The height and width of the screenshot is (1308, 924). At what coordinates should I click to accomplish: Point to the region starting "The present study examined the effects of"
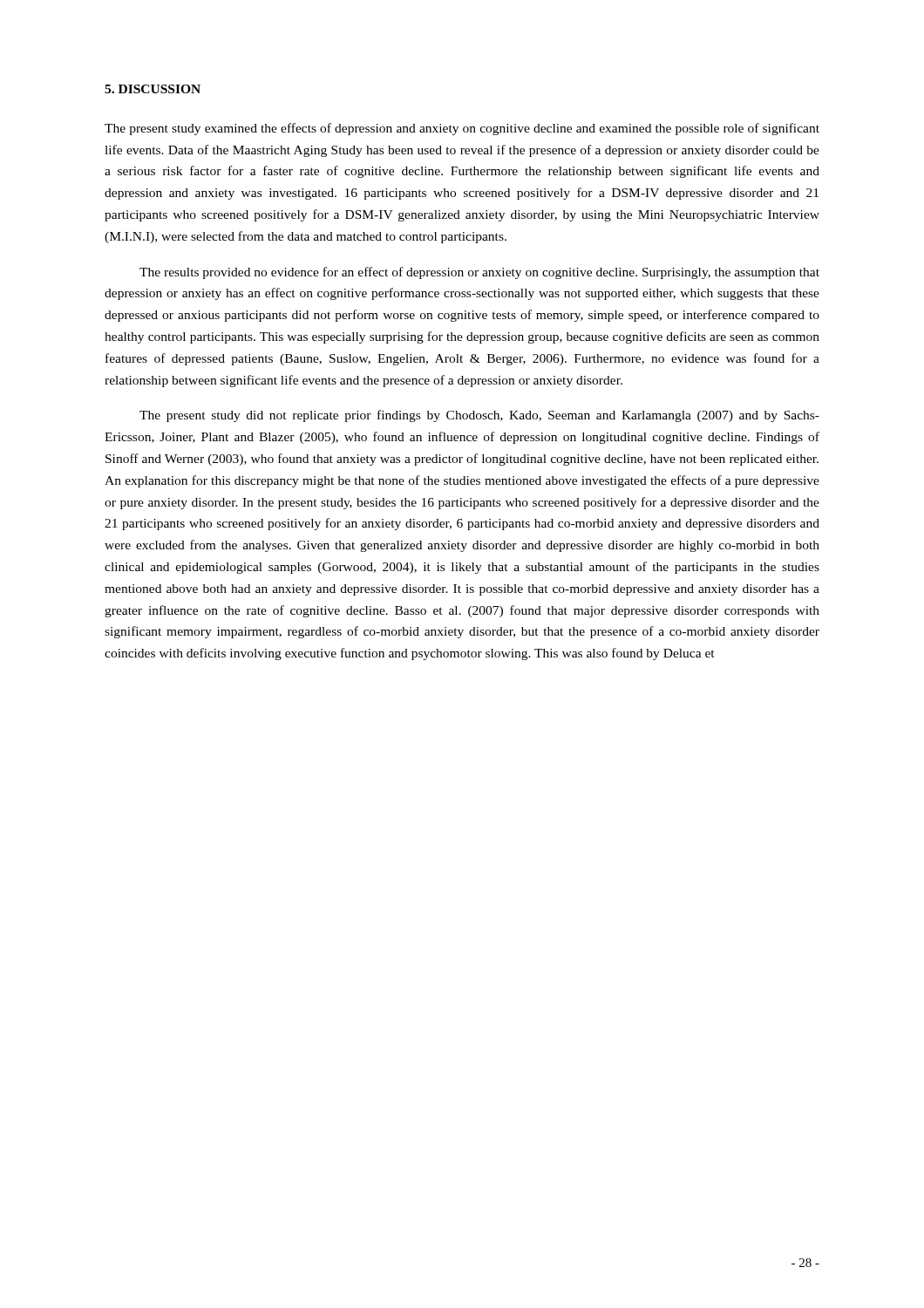pos(462,182)
